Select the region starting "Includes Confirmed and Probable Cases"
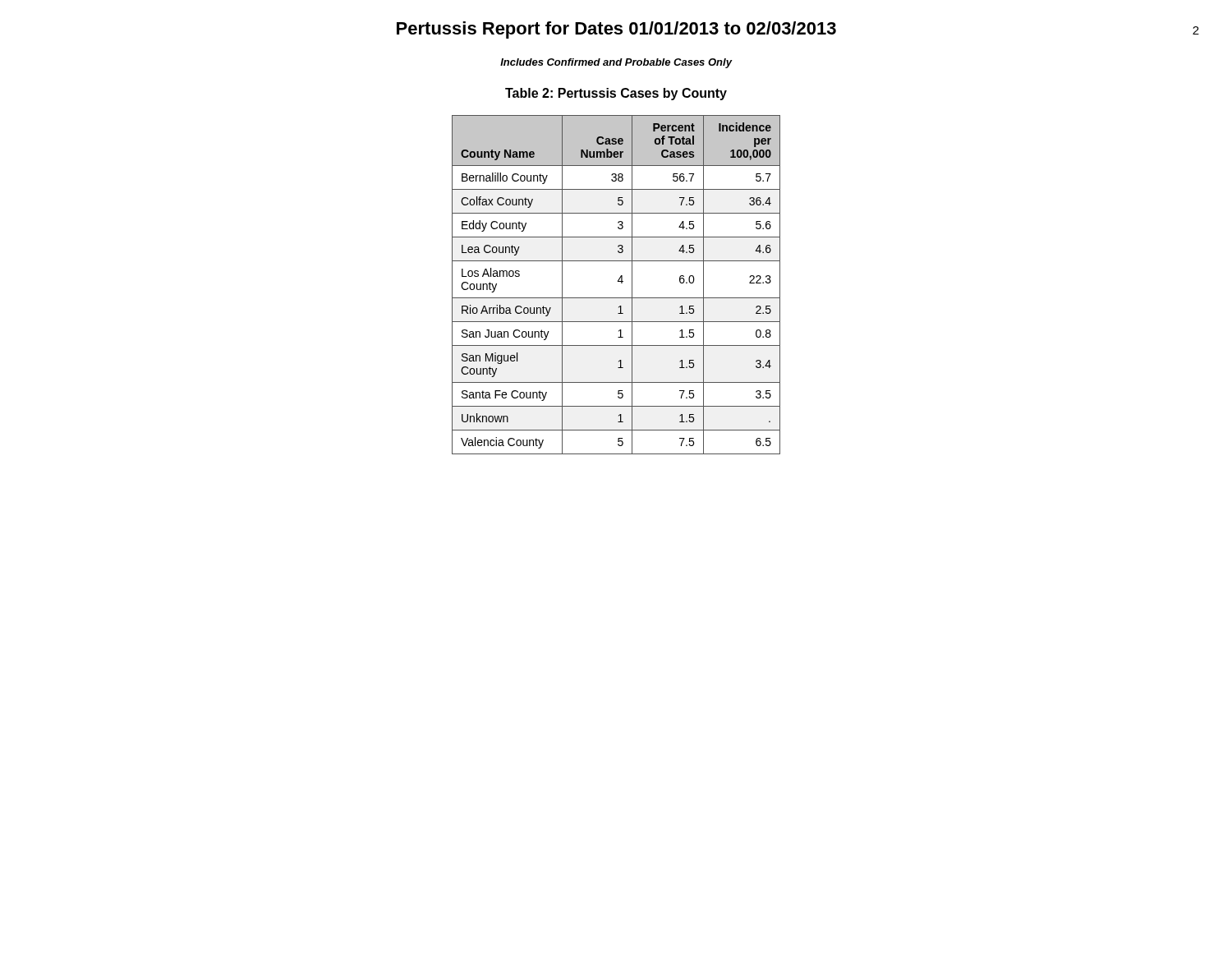The height and width of the screenshot is (953, 1232). point(616,62)
